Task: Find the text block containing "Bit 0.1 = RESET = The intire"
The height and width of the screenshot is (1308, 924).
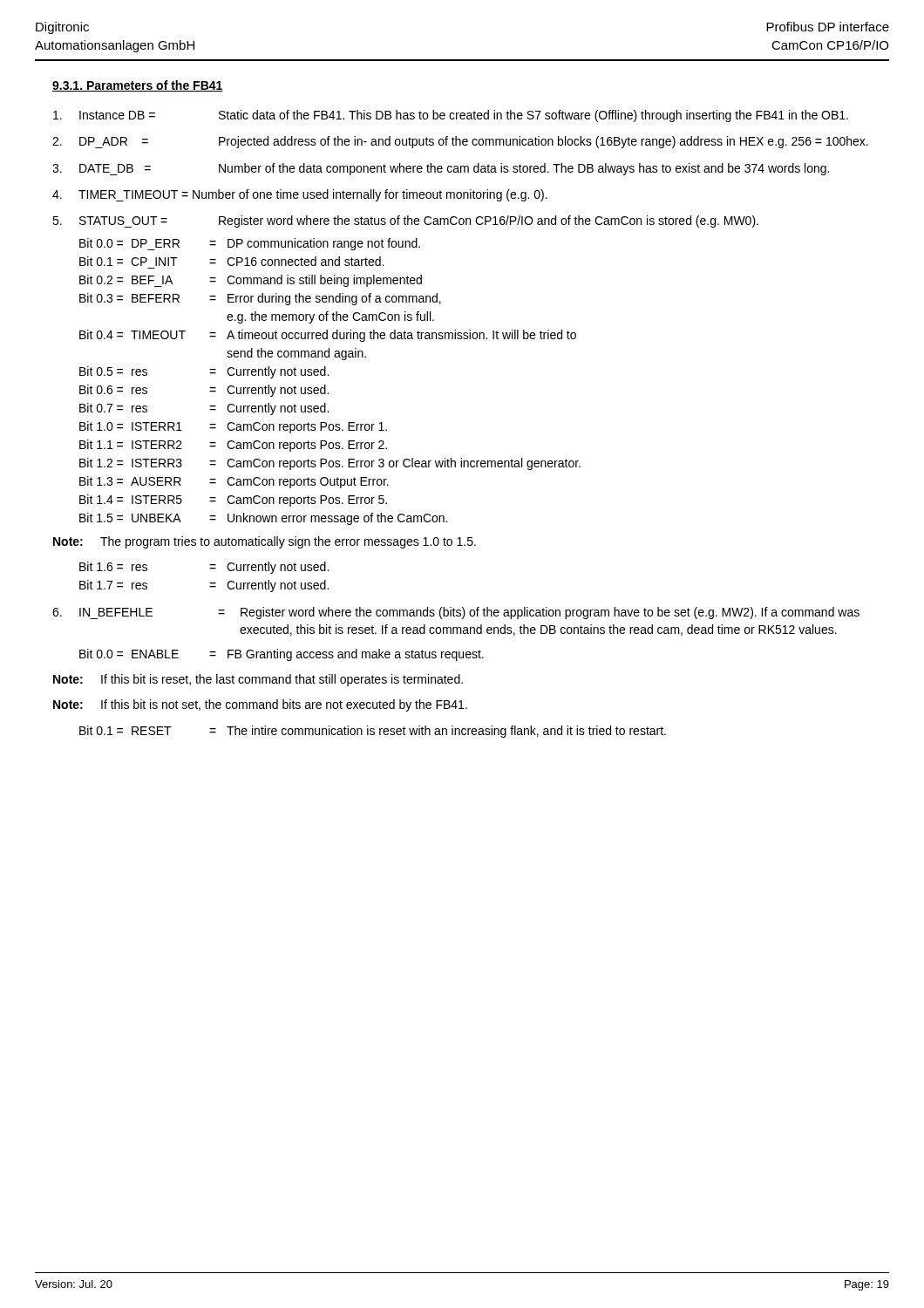Action: click(475, 731)
